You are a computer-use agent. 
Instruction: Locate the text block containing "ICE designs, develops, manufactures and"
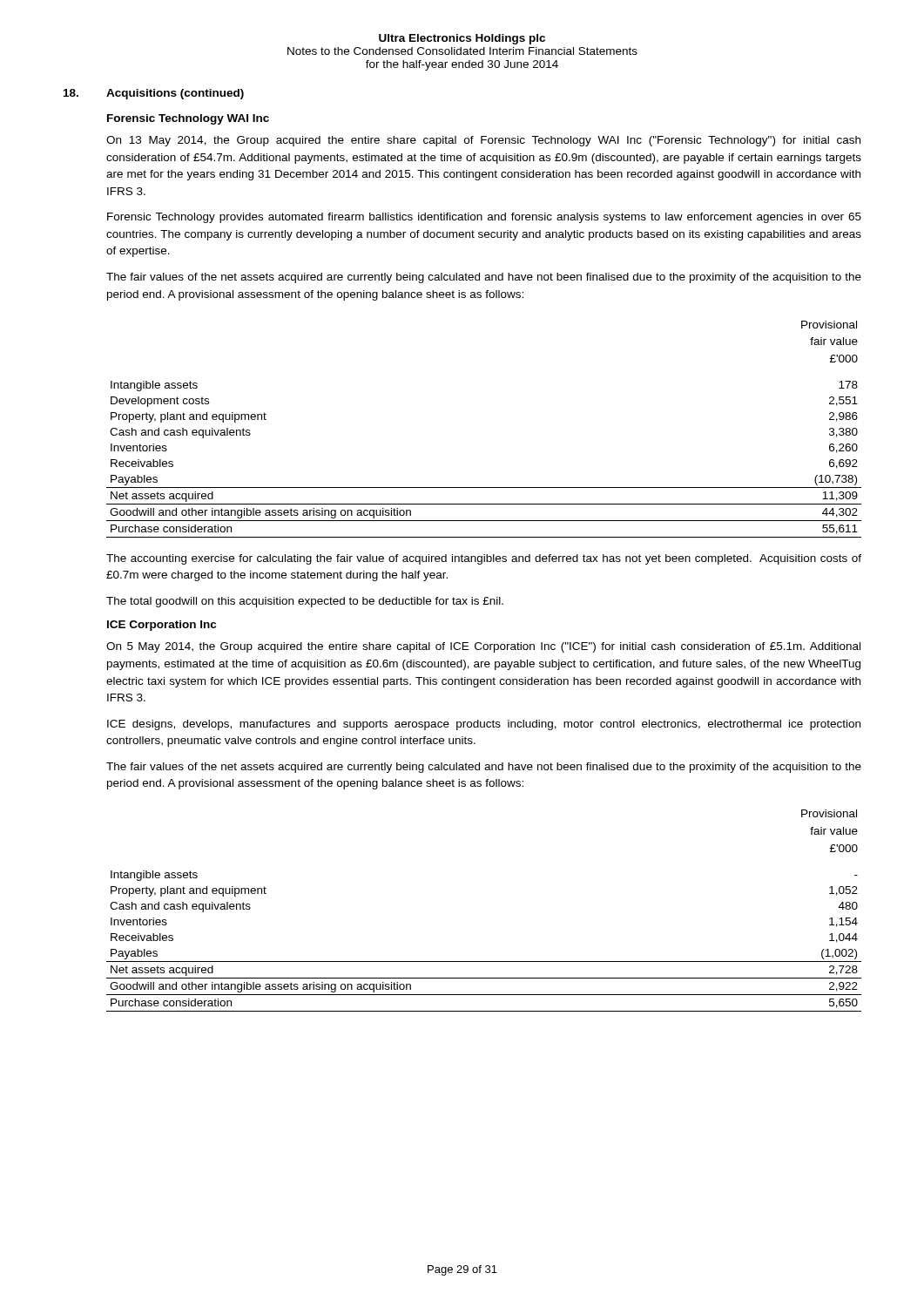484,732
